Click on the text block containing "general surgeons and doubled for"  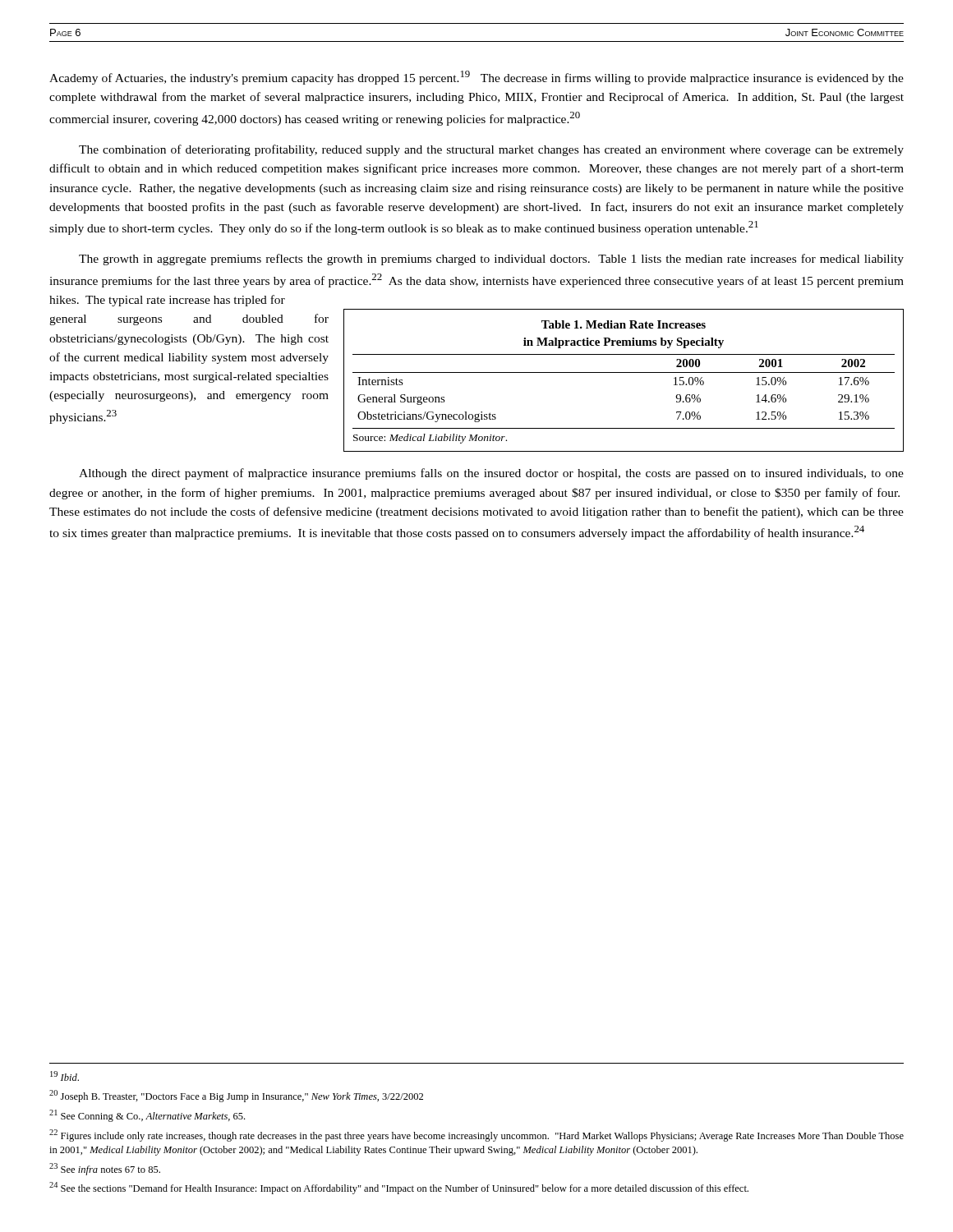tap(189, 368)
